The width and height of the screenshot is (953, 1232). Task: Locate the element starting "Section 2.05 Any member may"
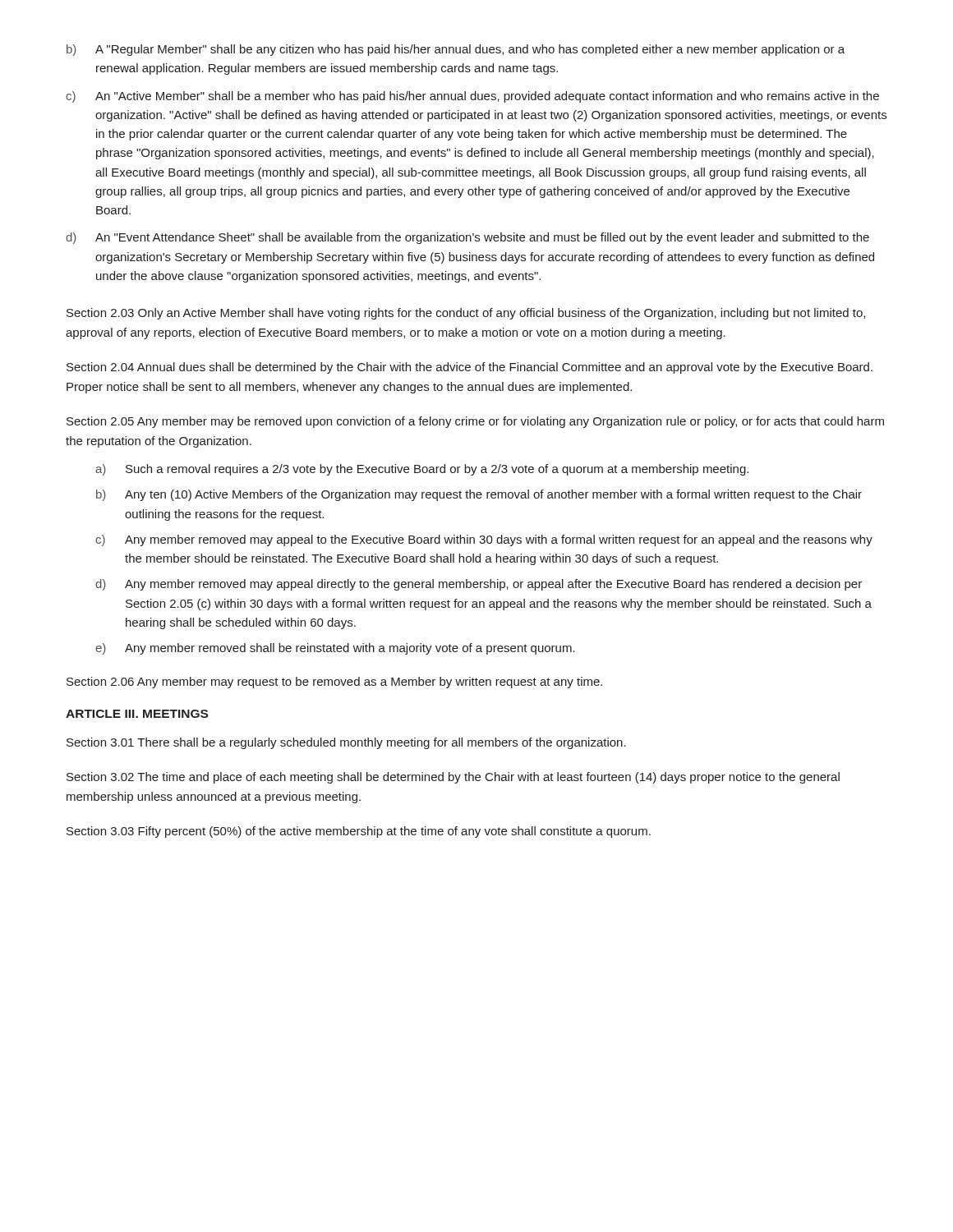point(475,431)
